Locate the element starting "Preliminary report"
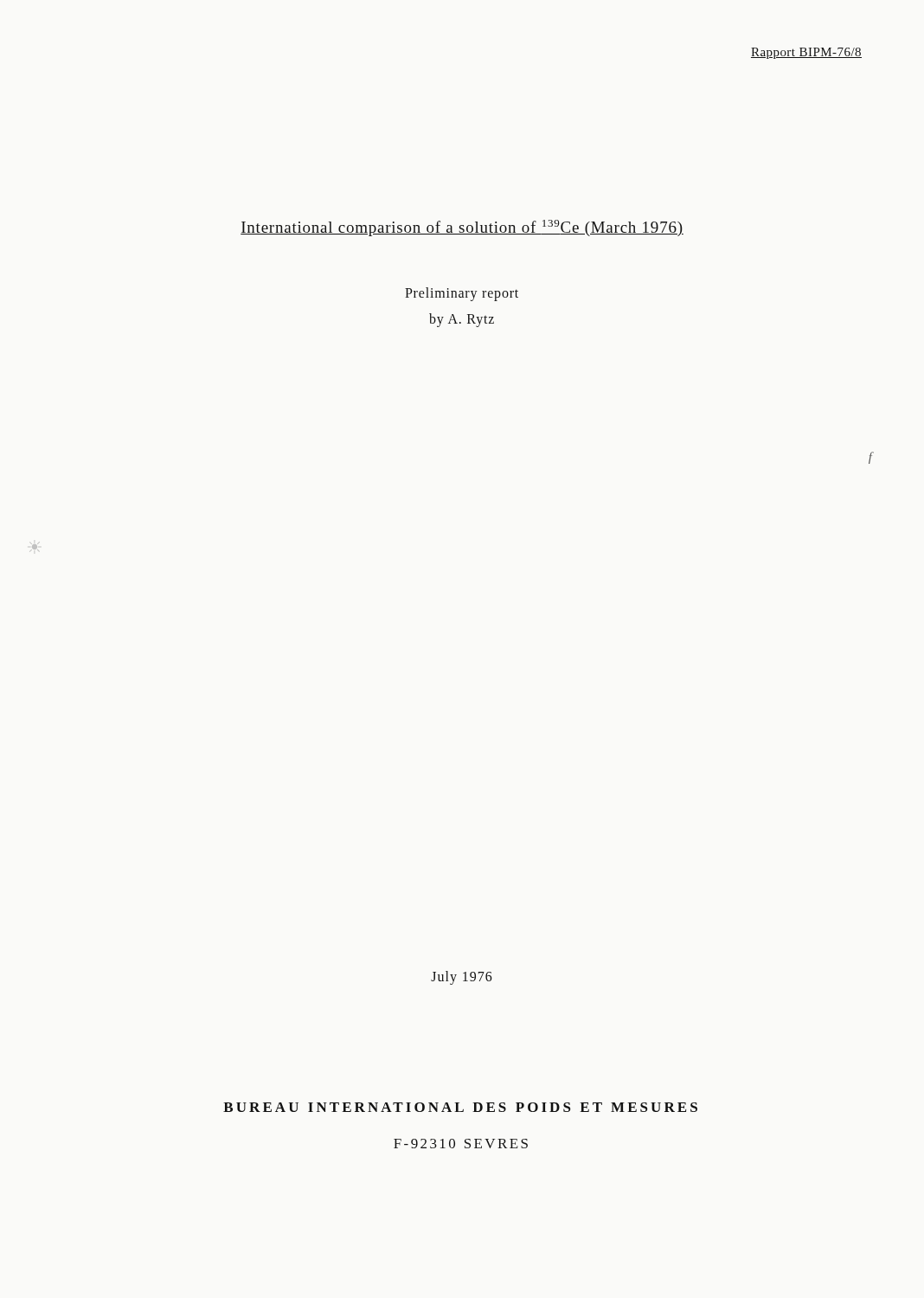 [x=462, y=293]
